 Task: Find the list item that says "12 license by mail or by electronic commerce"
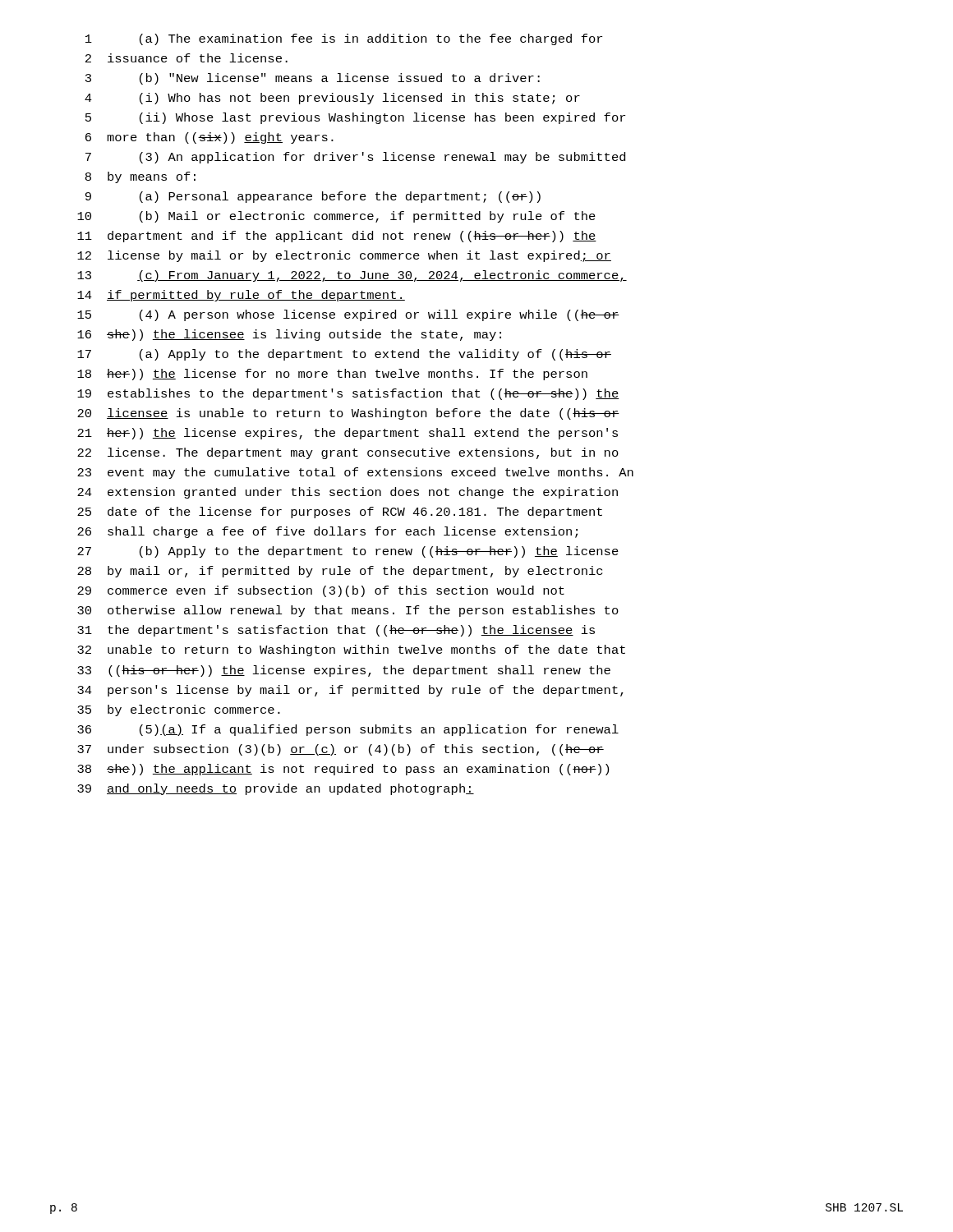click(476, 256)
